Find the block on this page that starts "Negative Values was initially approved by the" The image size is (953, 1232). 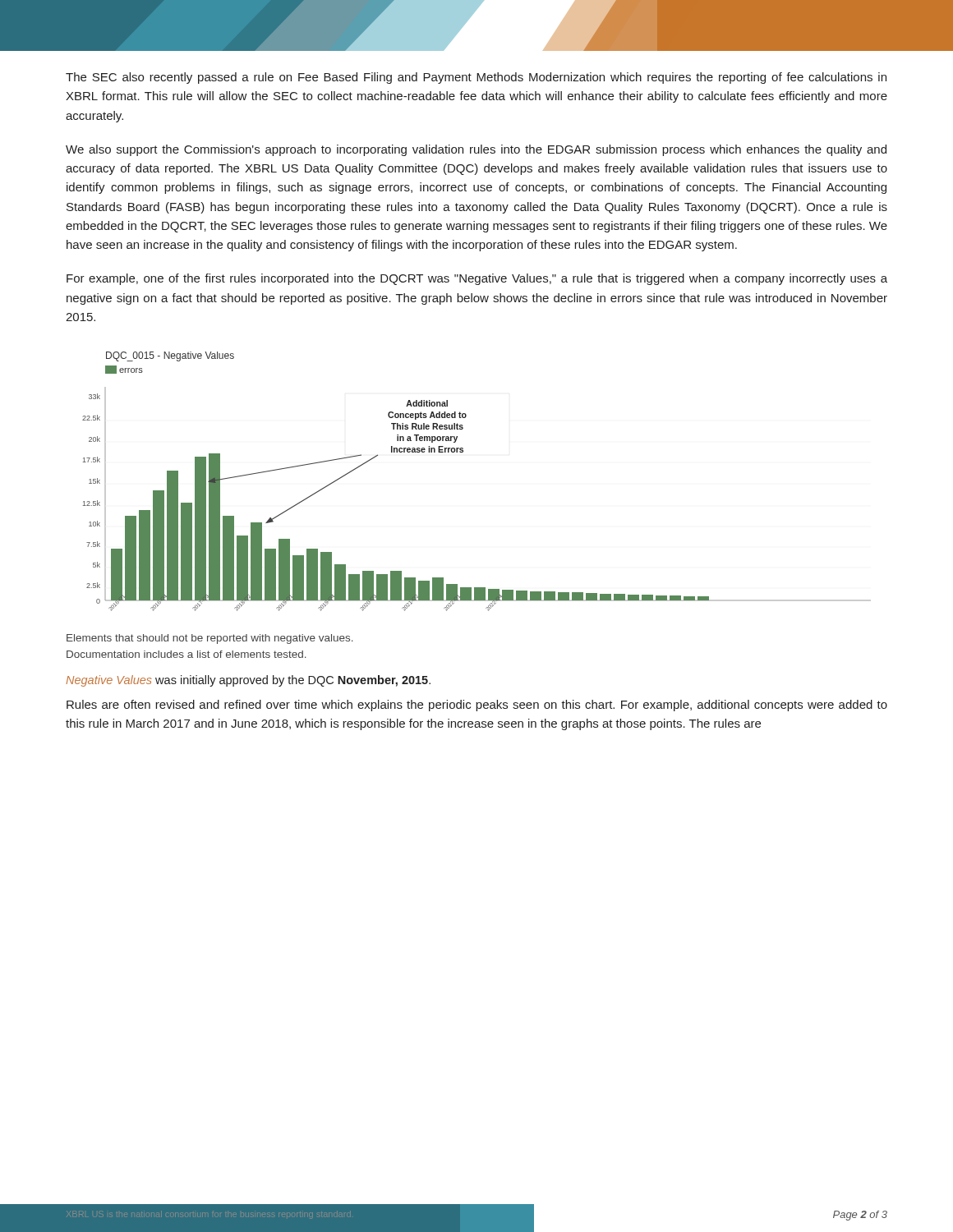(x=249, y=680)
